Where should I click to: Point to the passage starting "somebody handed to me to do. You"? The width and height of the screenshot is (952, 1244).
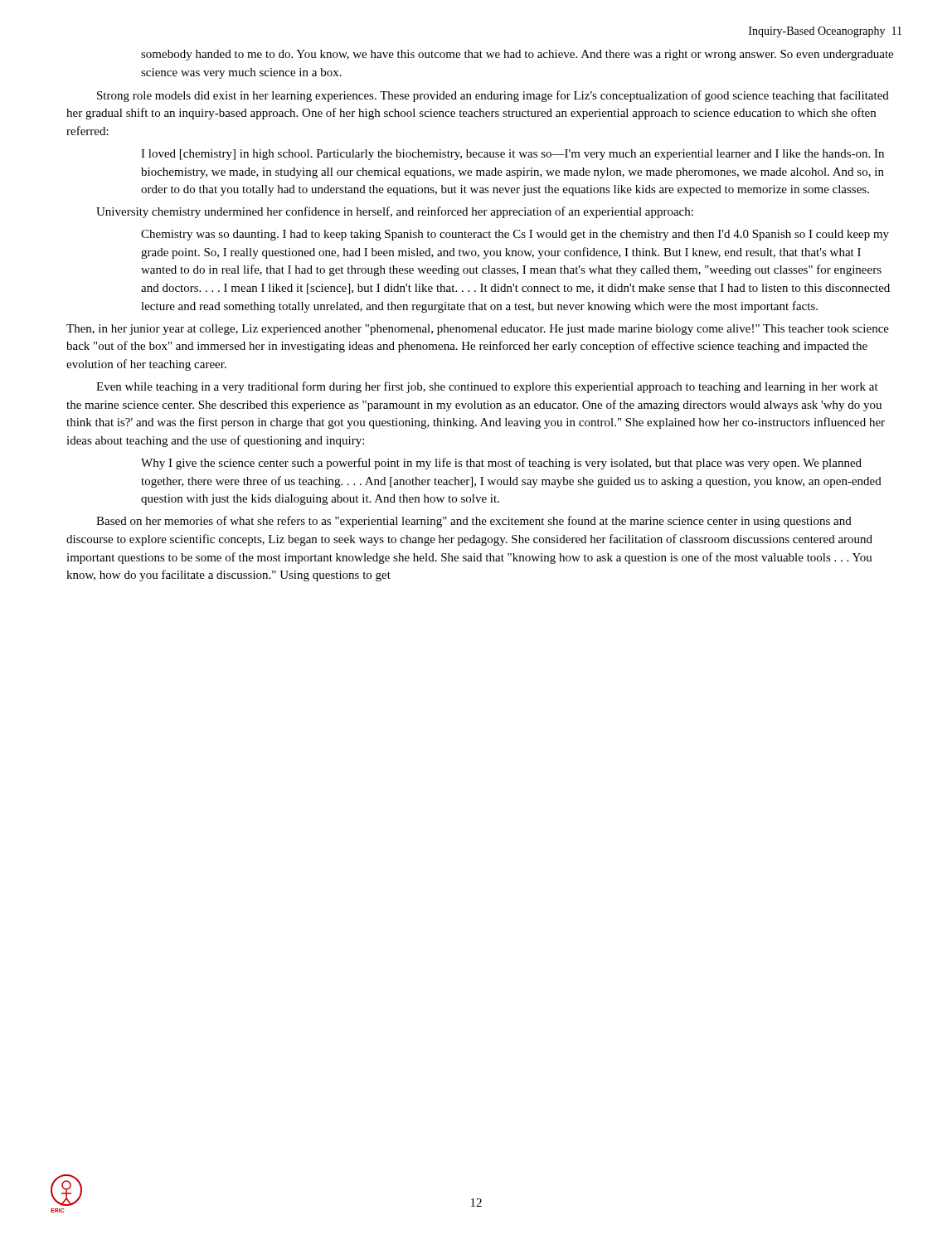(517, 64)
